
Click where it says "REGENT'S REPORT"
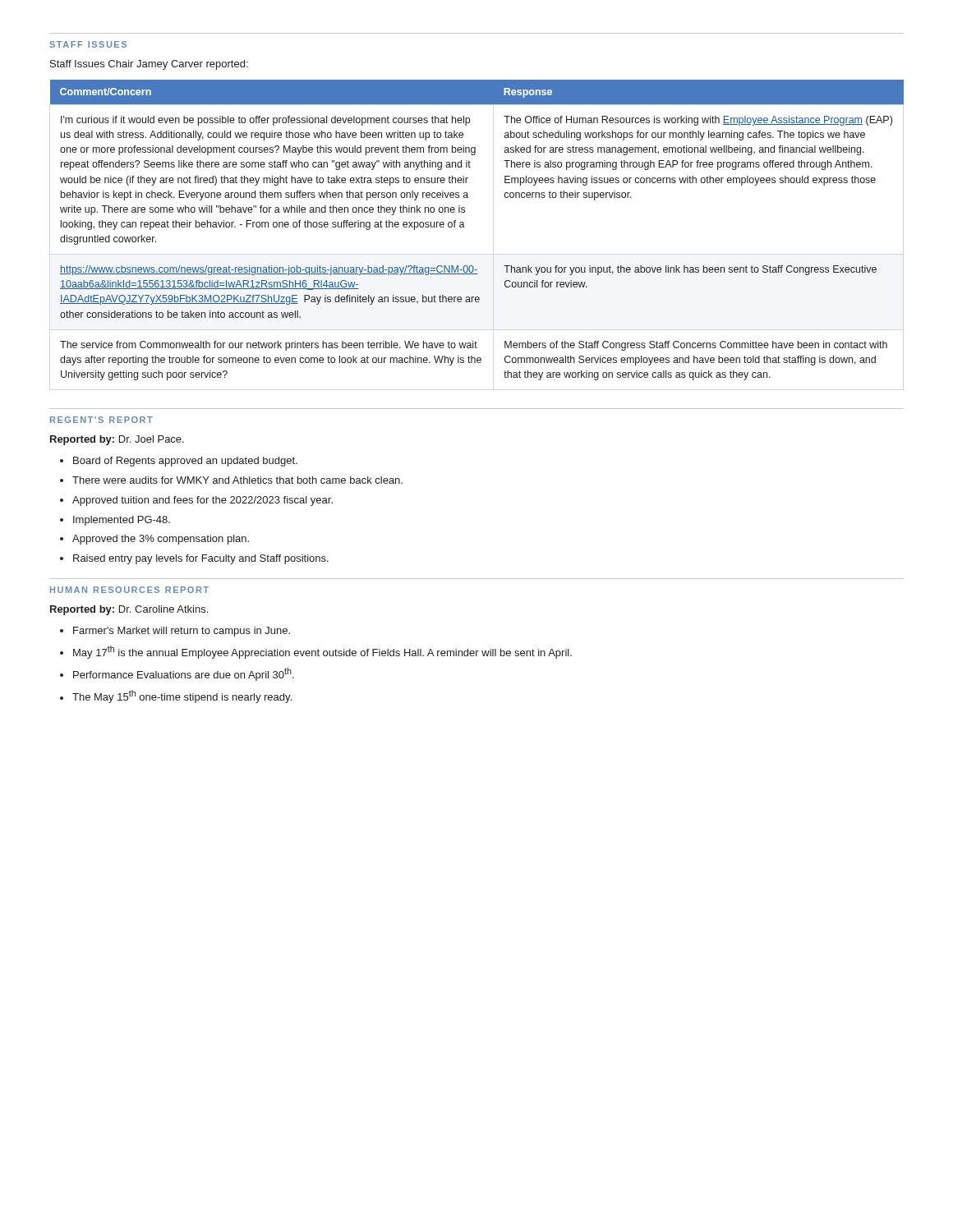pos(102,420)
